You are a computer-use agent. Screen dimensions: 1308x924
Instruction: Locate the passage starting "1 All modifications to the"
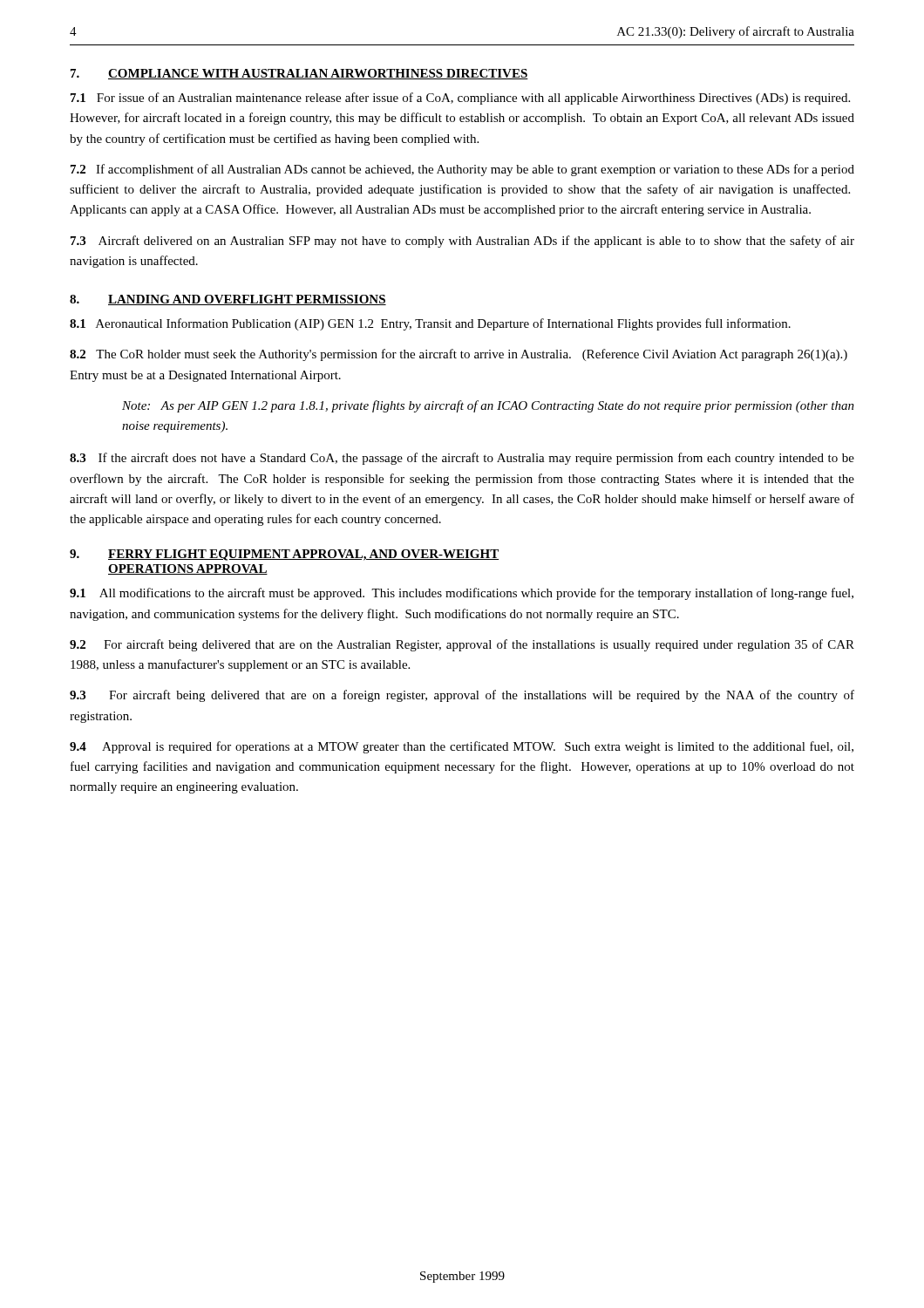coord(462,603)
